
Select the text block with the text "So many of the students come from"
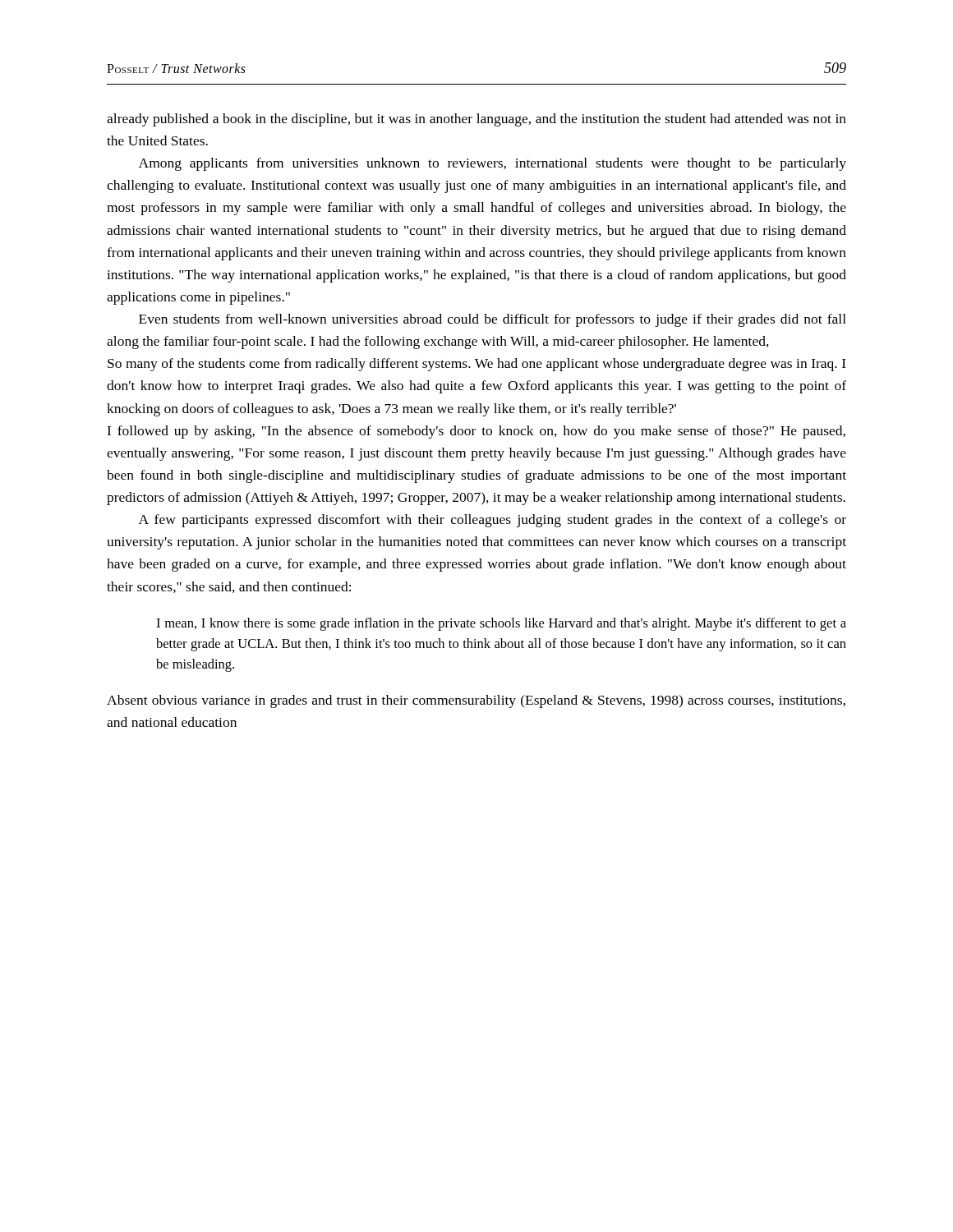click(476, 386)
